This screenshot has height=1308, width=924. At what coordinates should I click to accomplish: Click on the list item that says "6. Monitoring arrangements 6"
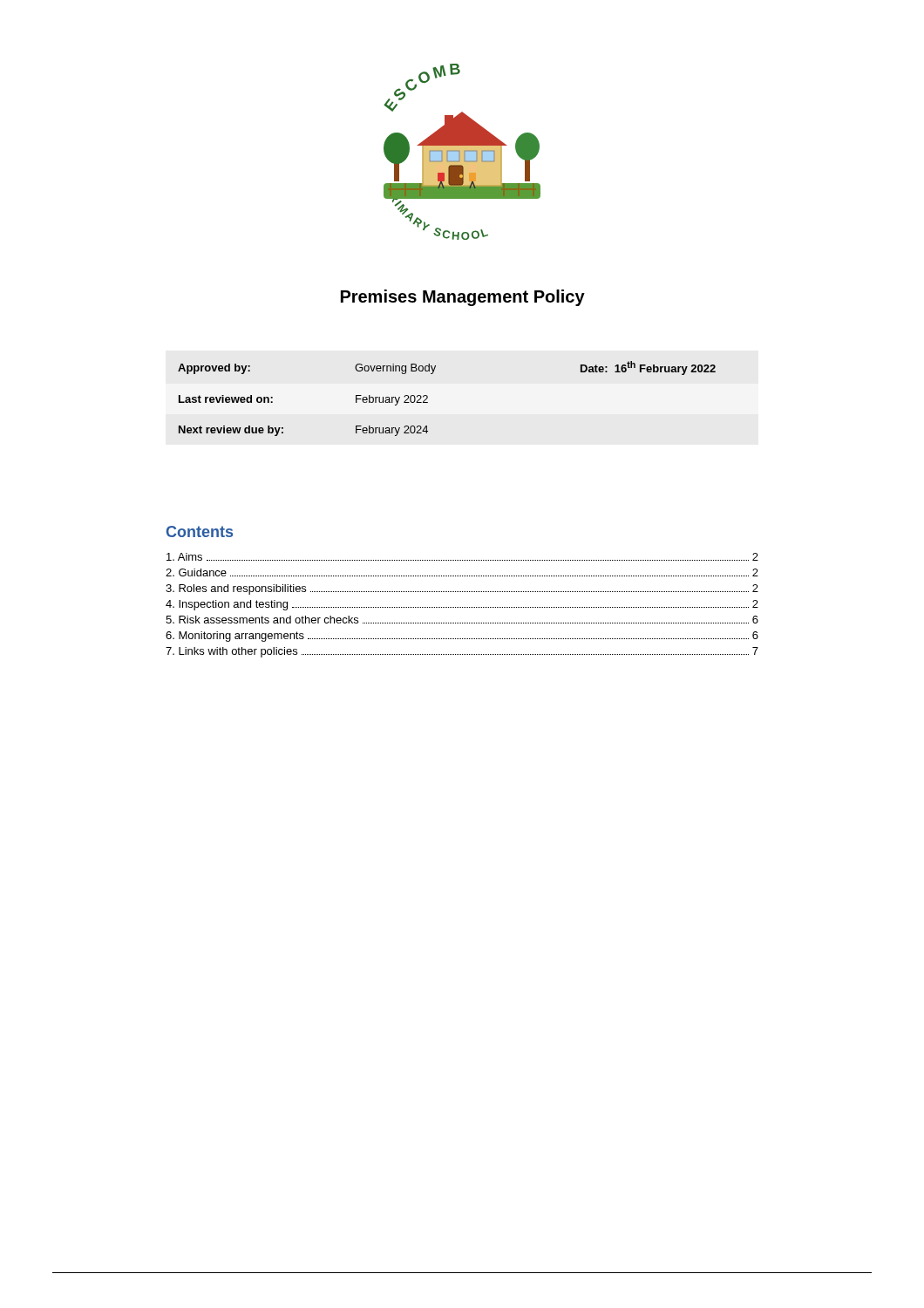pos(462,636)
